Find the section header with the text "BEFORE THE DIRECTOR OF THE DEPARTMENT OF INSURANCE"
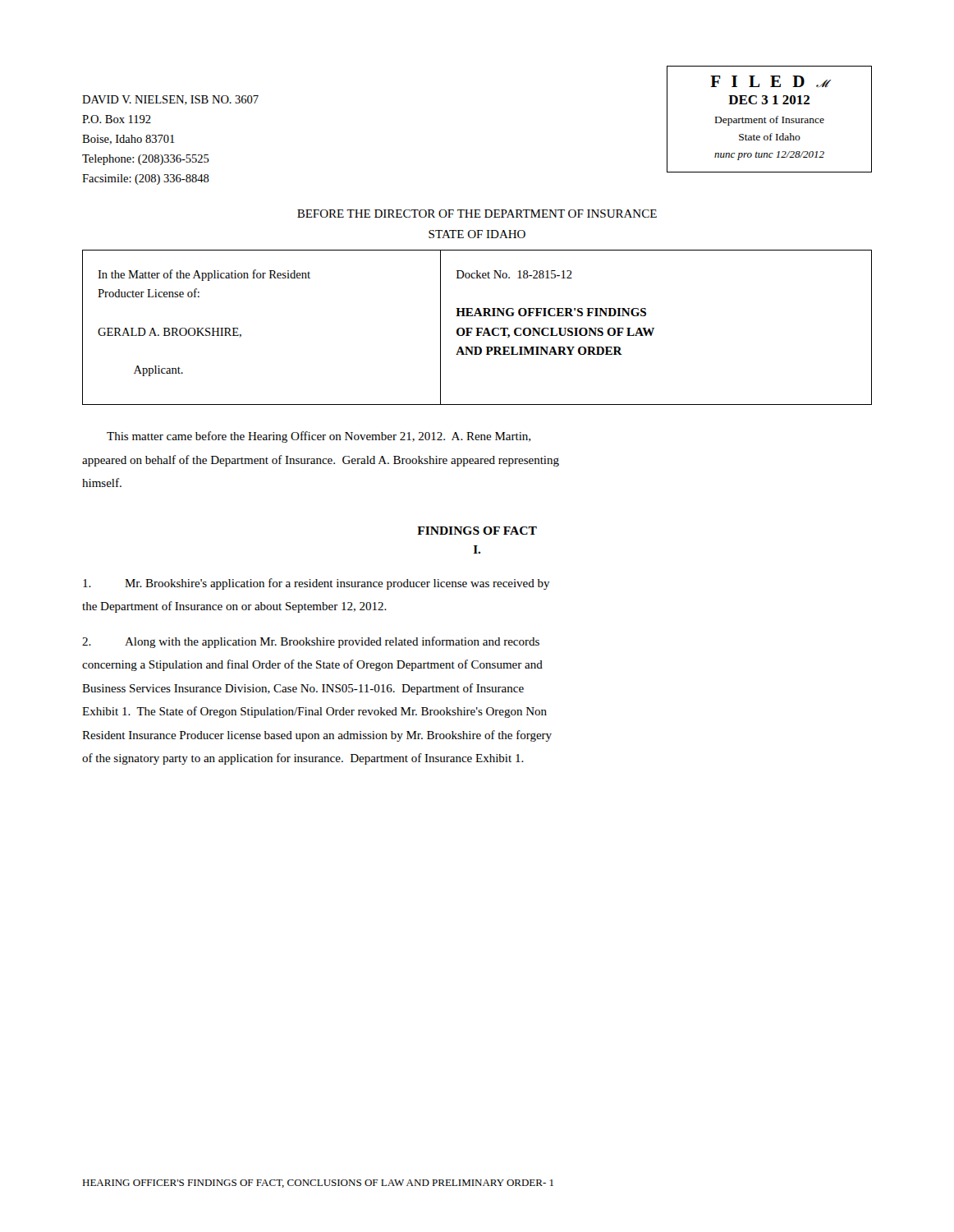Viewport: 954px width, 1232px height. tap(477, 214)
